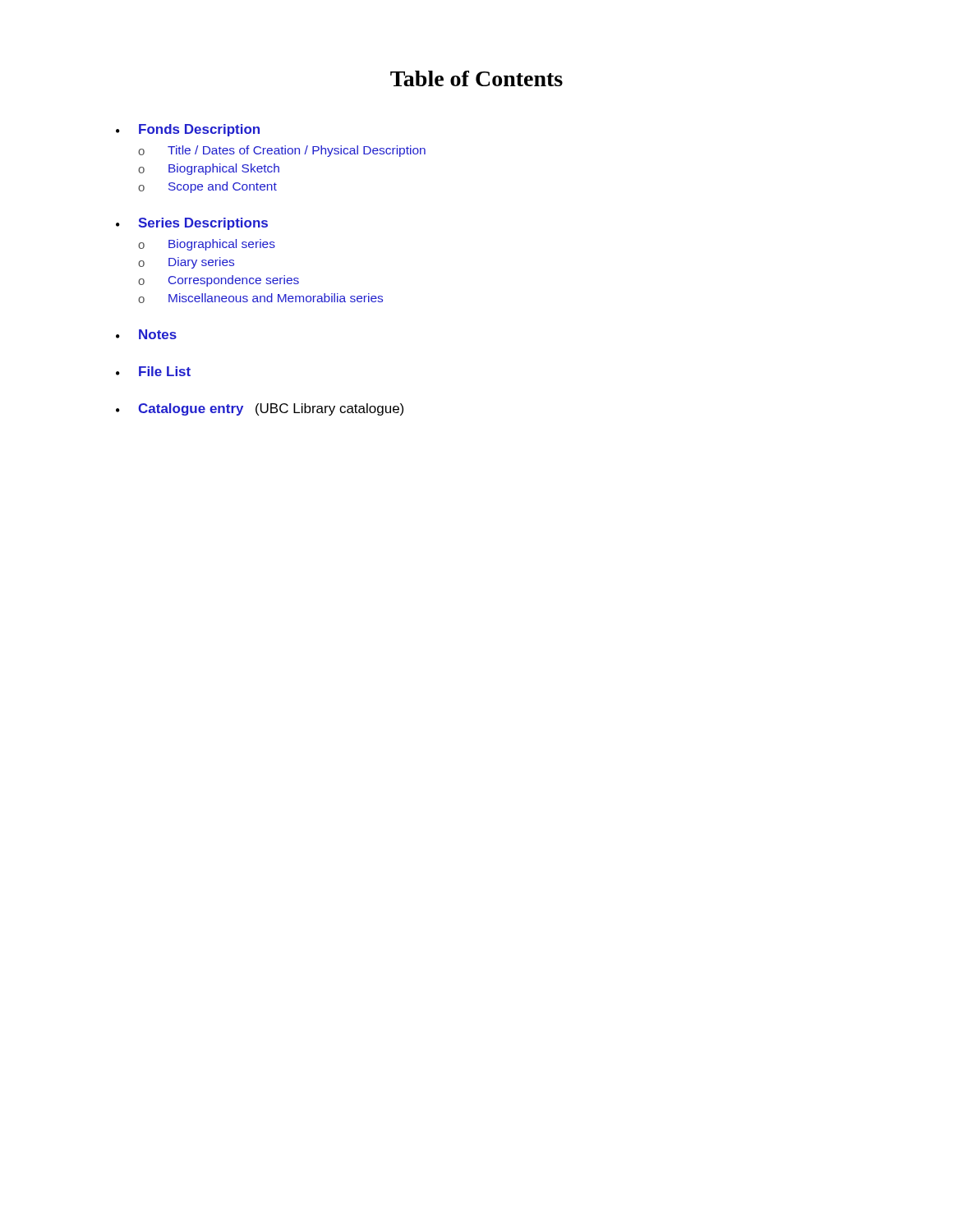This screenshot has height=1232, width=953.
Task: Point to "Table of Contents"
Action: click(x=476, y=79)
